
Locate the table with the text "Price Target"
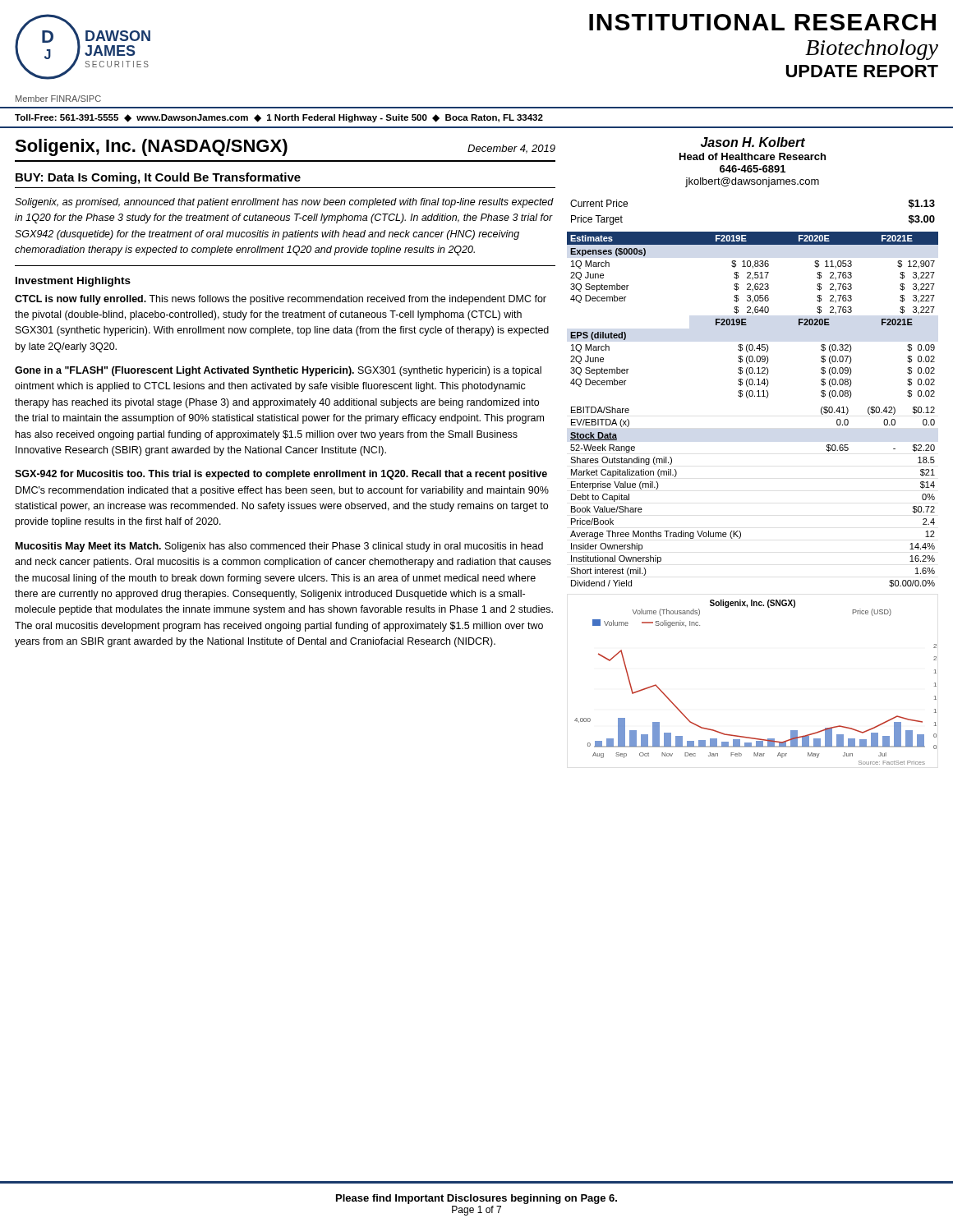click(x=753, y=211)
